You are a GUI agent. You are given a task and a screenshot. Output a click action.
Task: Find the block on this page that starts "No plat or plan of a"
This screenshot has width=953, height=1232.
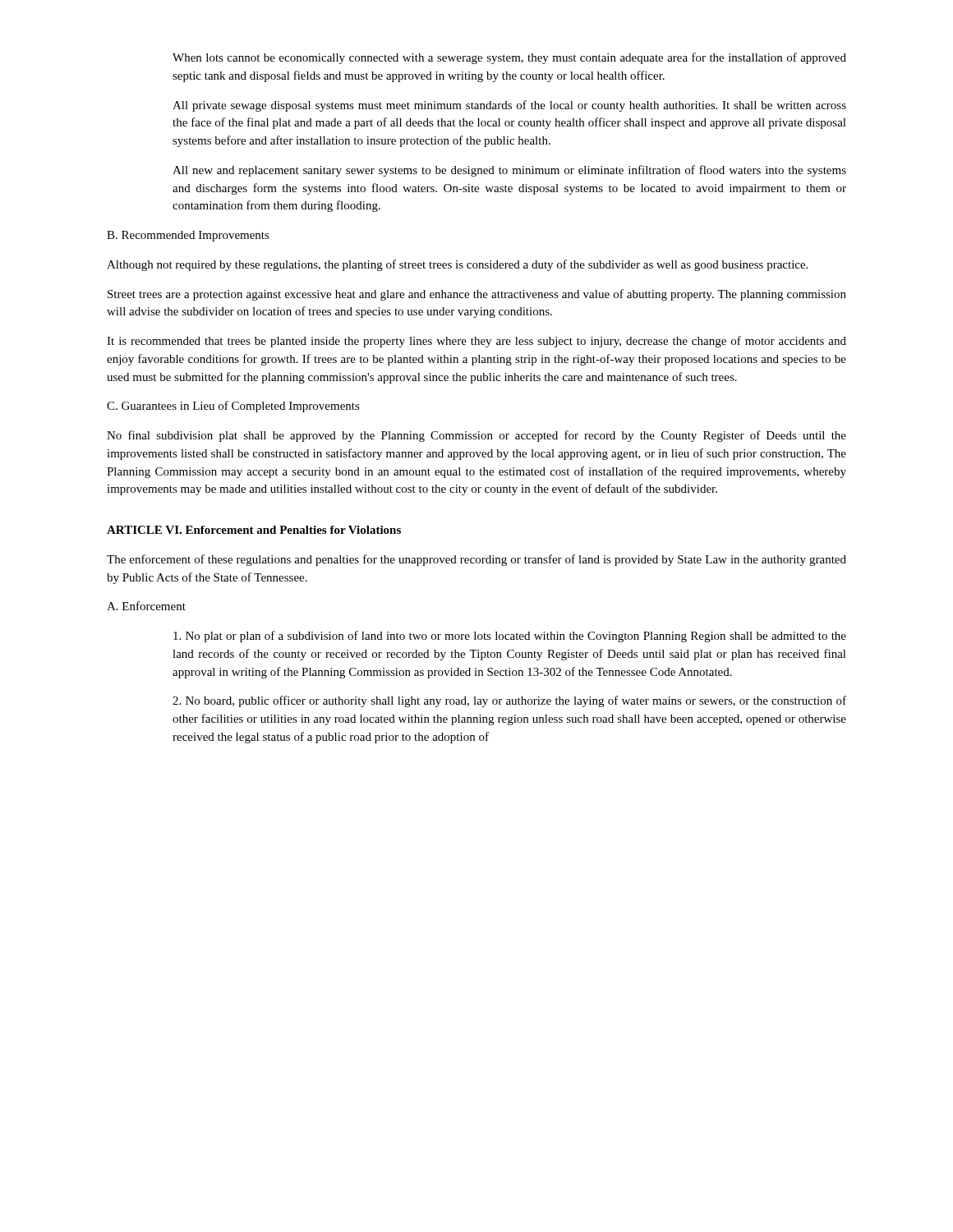point(509,654)
